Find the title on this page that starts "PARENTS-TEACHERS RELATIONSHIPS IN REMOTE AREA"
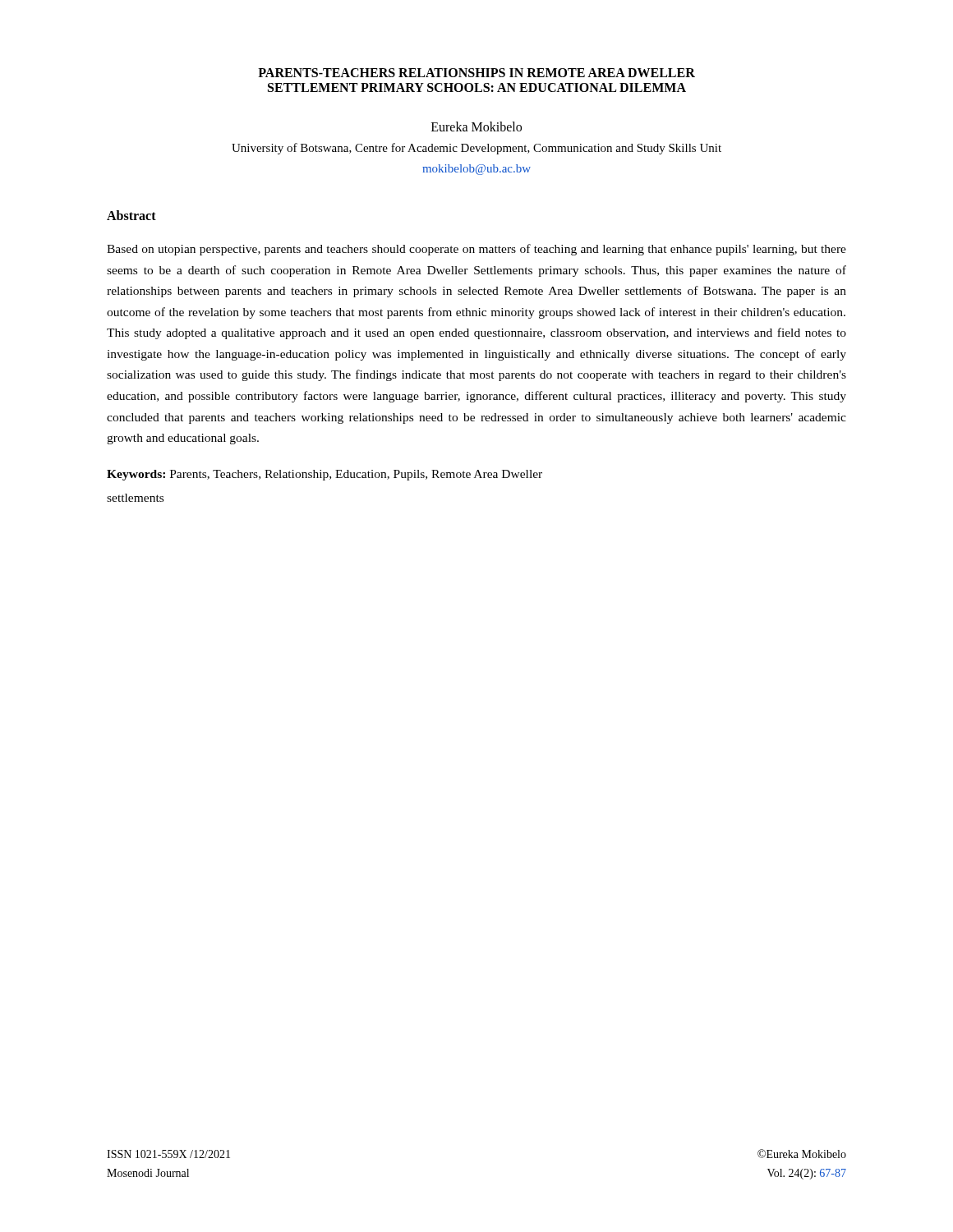Viewport: 953px width, 1232px height. point(476,80)
